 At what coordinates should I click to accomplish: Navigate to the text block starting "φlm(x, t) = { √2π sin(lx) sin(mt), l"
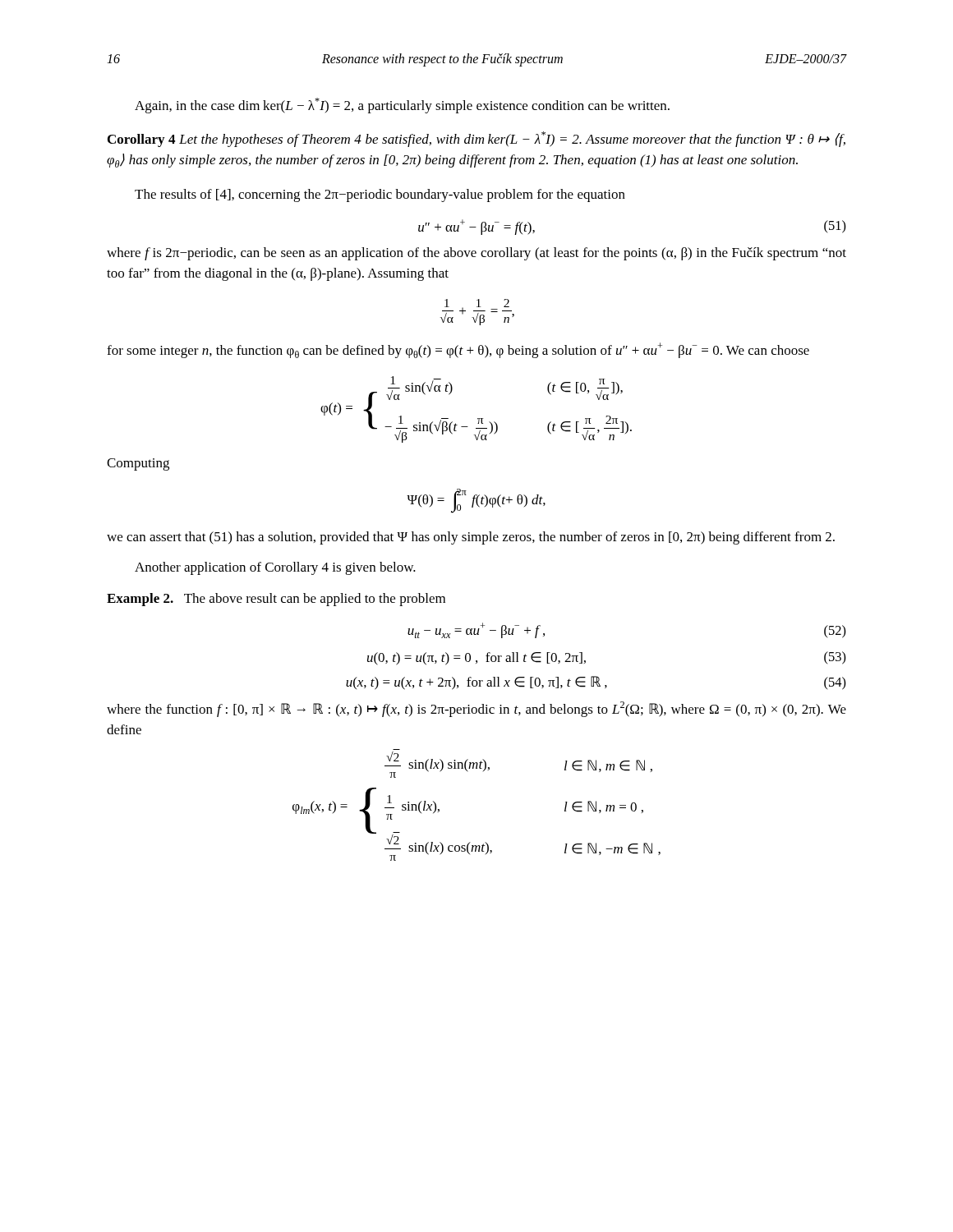437,764
